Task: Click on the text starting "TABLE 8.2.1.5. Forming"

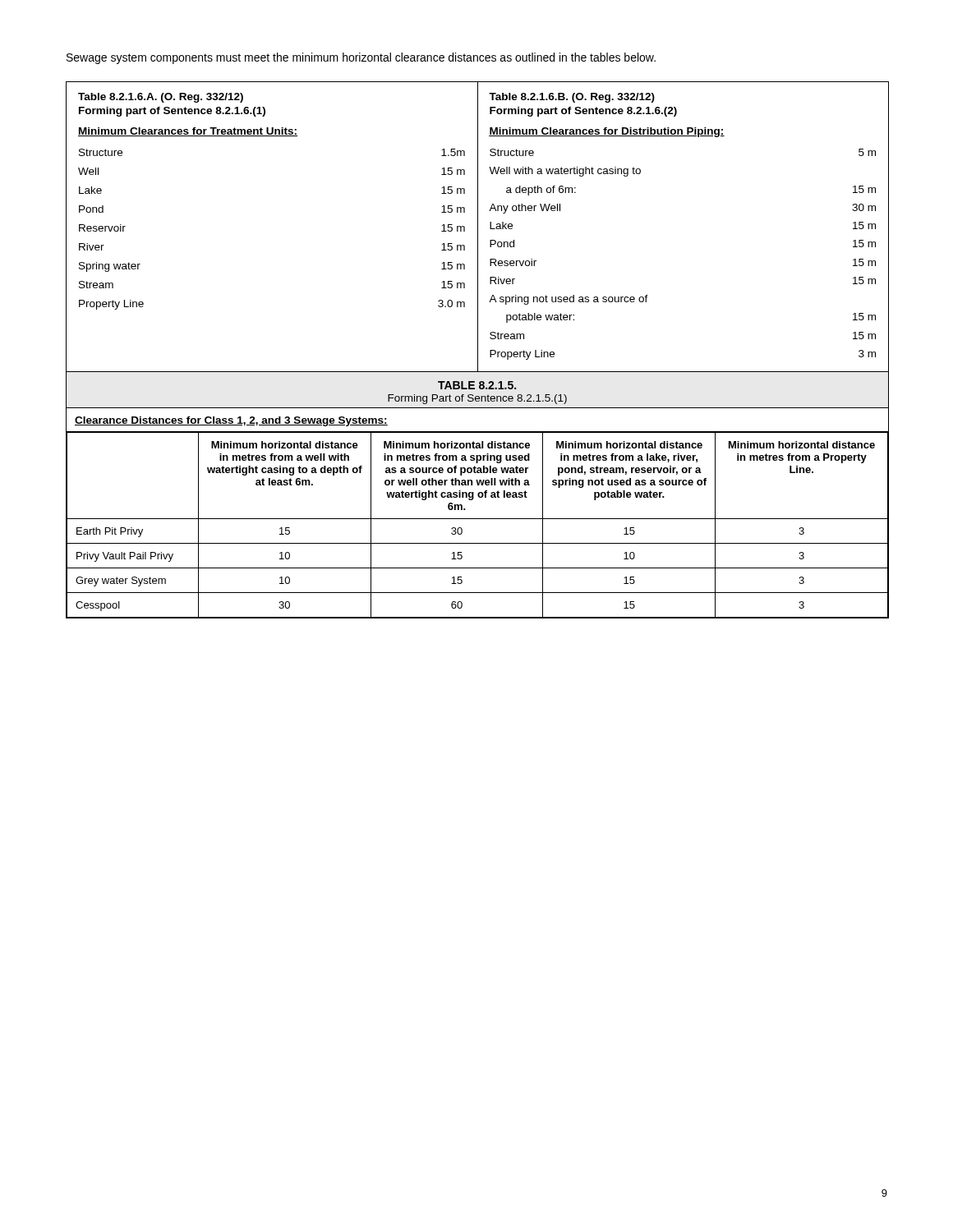Action: click(477, 392)
